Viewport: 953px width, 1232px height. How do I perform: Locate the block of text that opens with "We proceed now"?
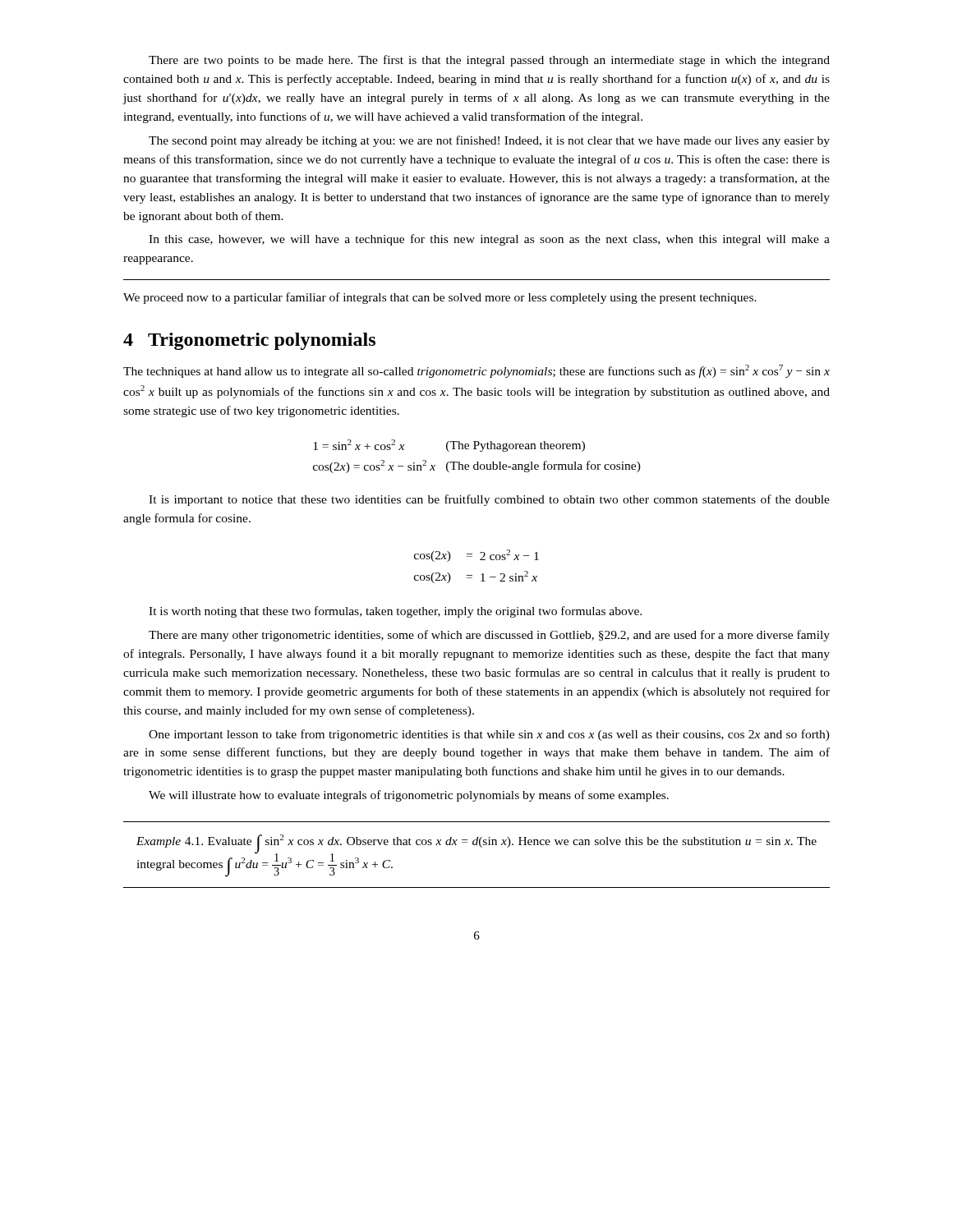[x=476, y=298]
